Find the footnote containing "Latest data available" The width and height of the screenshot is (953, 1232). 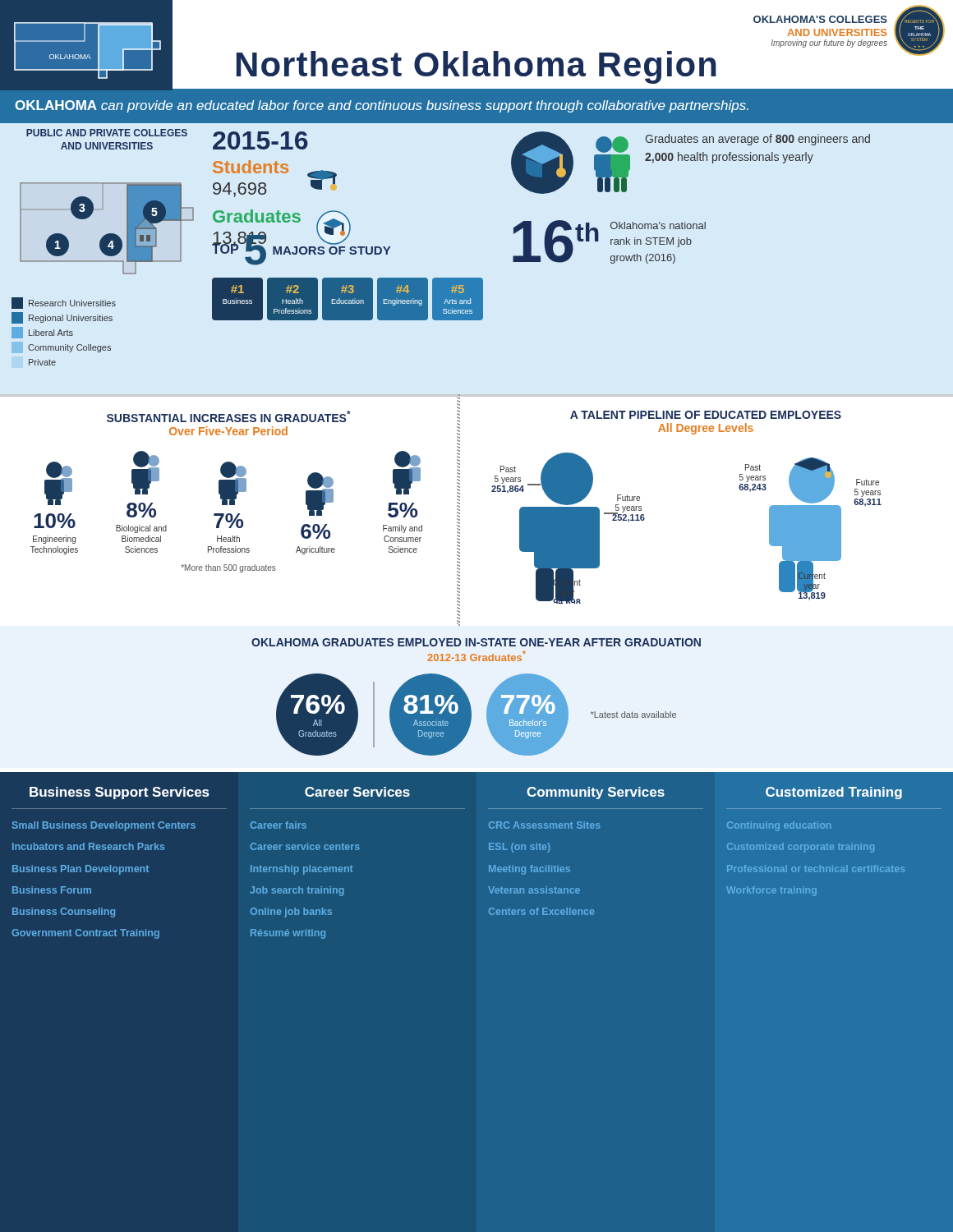633,715
